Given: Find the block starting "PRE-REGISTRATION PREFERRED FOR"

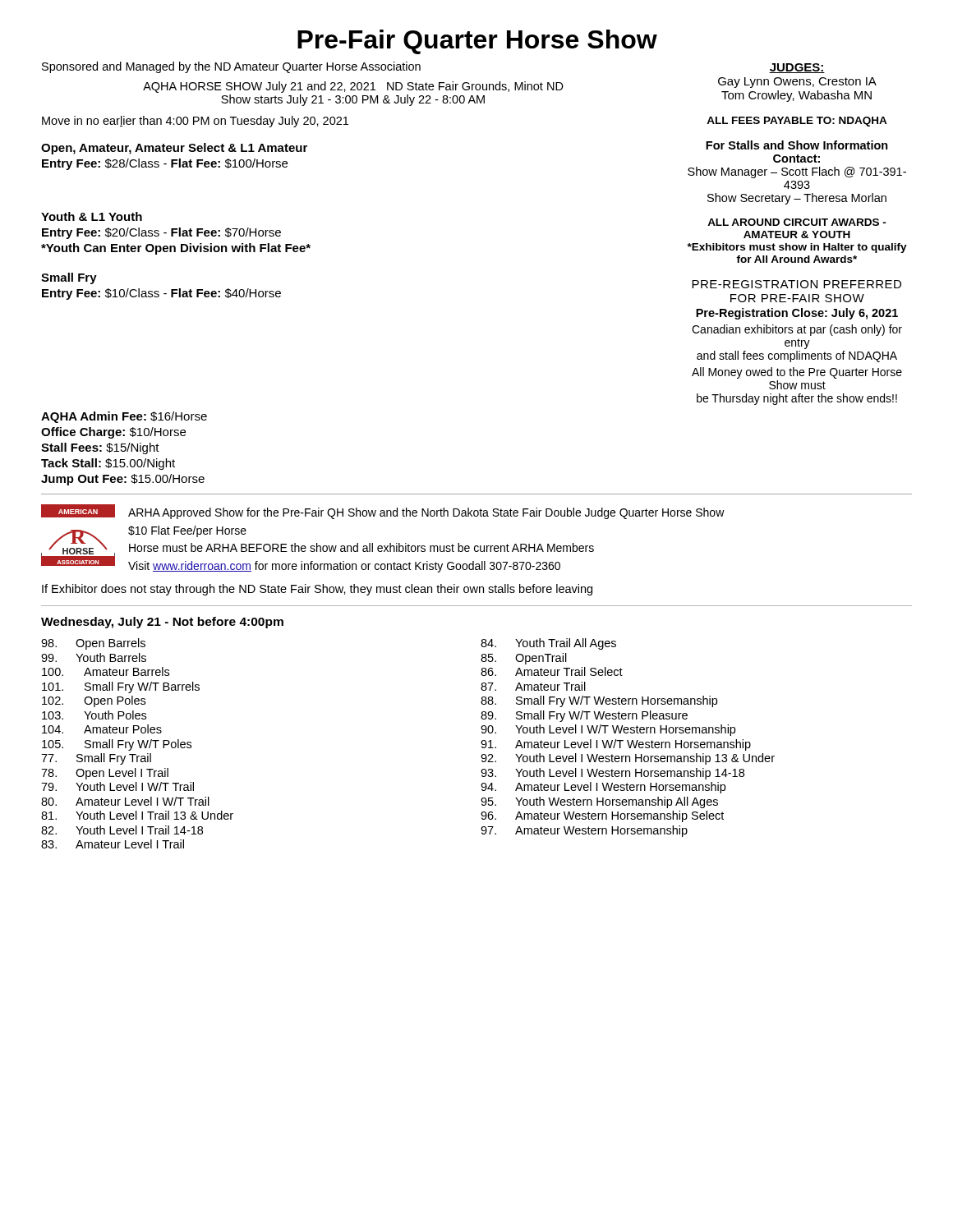Looking at the screenshot, I should 797,341.
